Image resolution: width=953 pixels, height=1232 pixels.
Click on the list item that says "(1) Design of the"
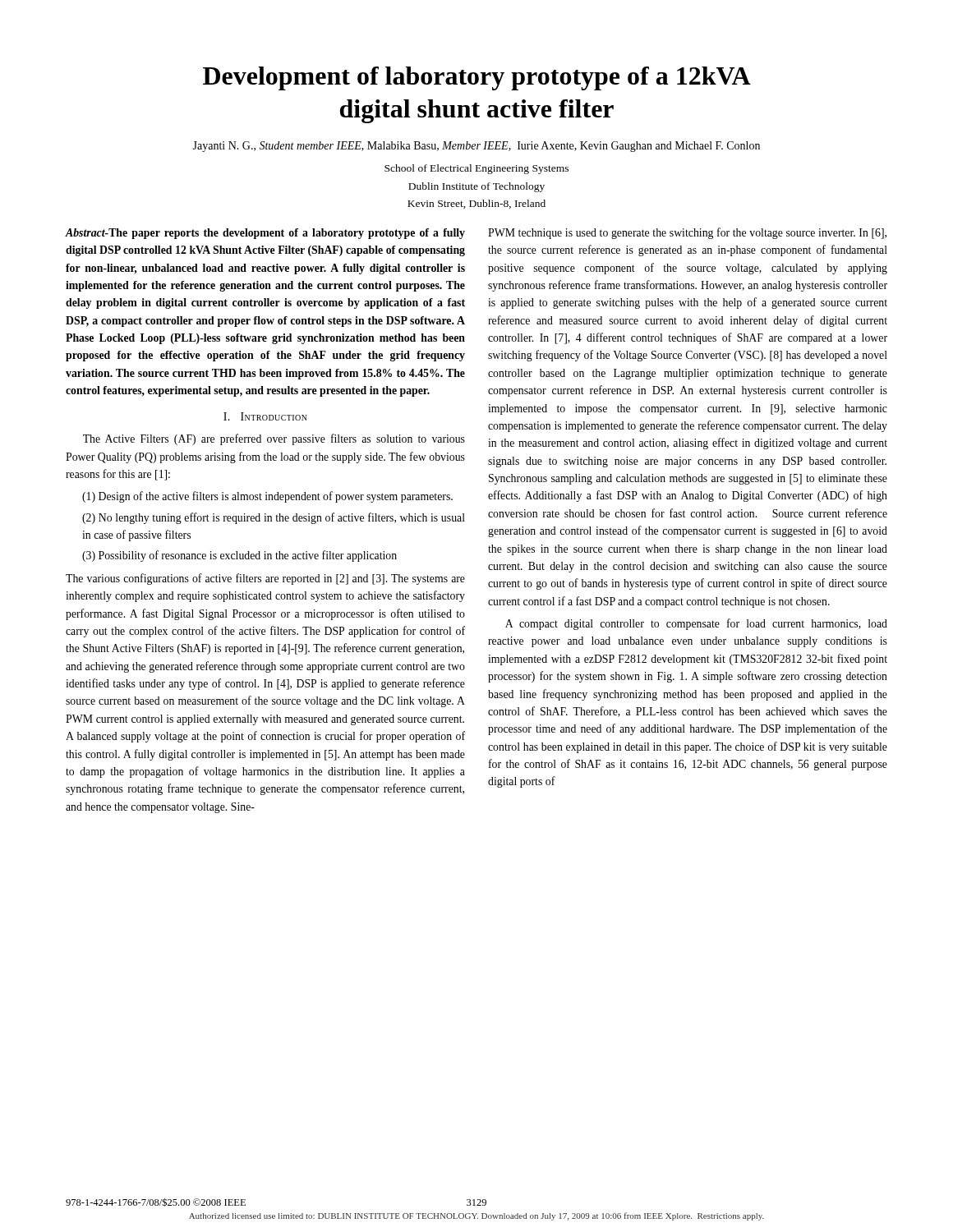(268, 497)
